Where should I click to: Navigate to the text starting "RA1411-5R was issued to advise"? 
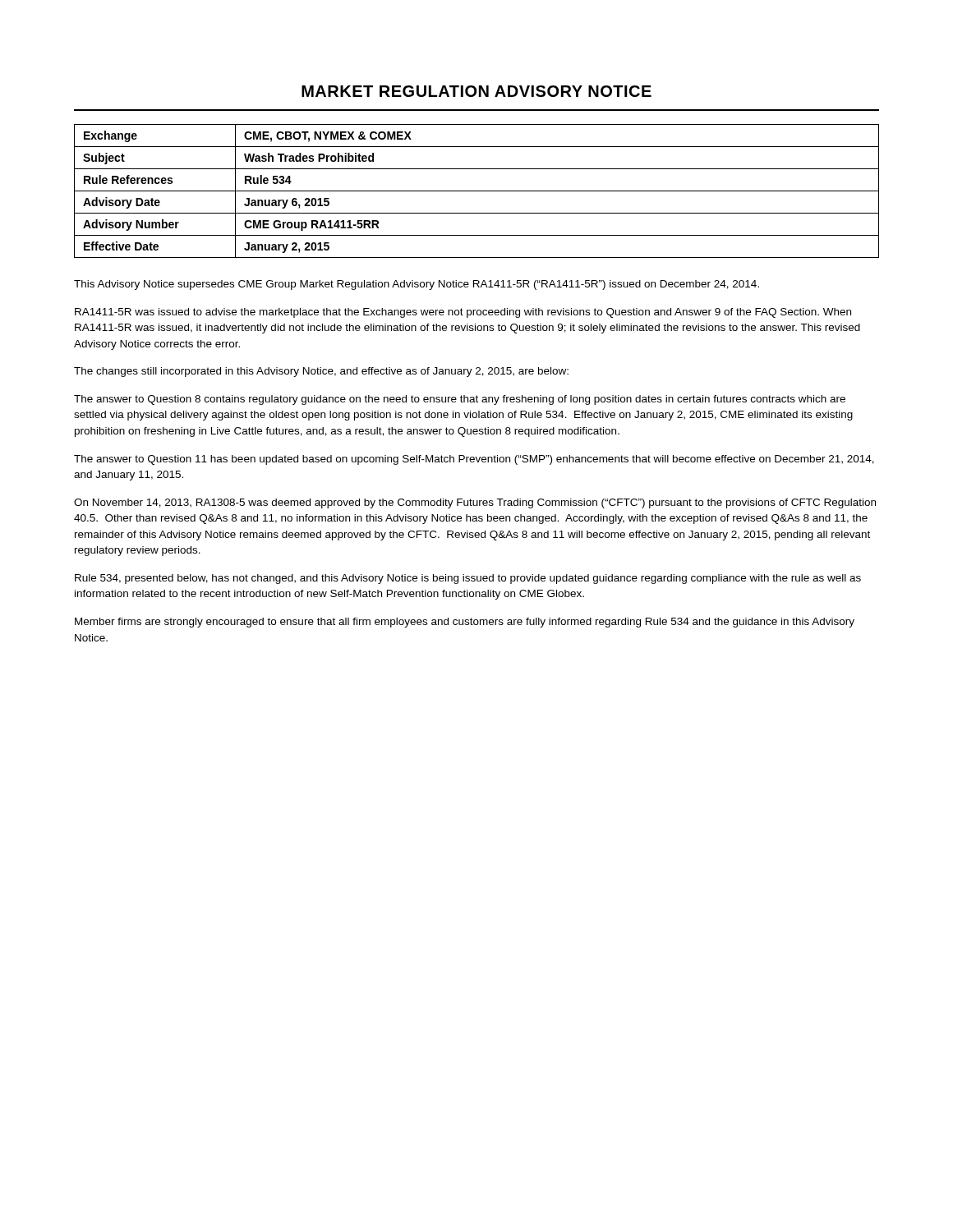467,327
